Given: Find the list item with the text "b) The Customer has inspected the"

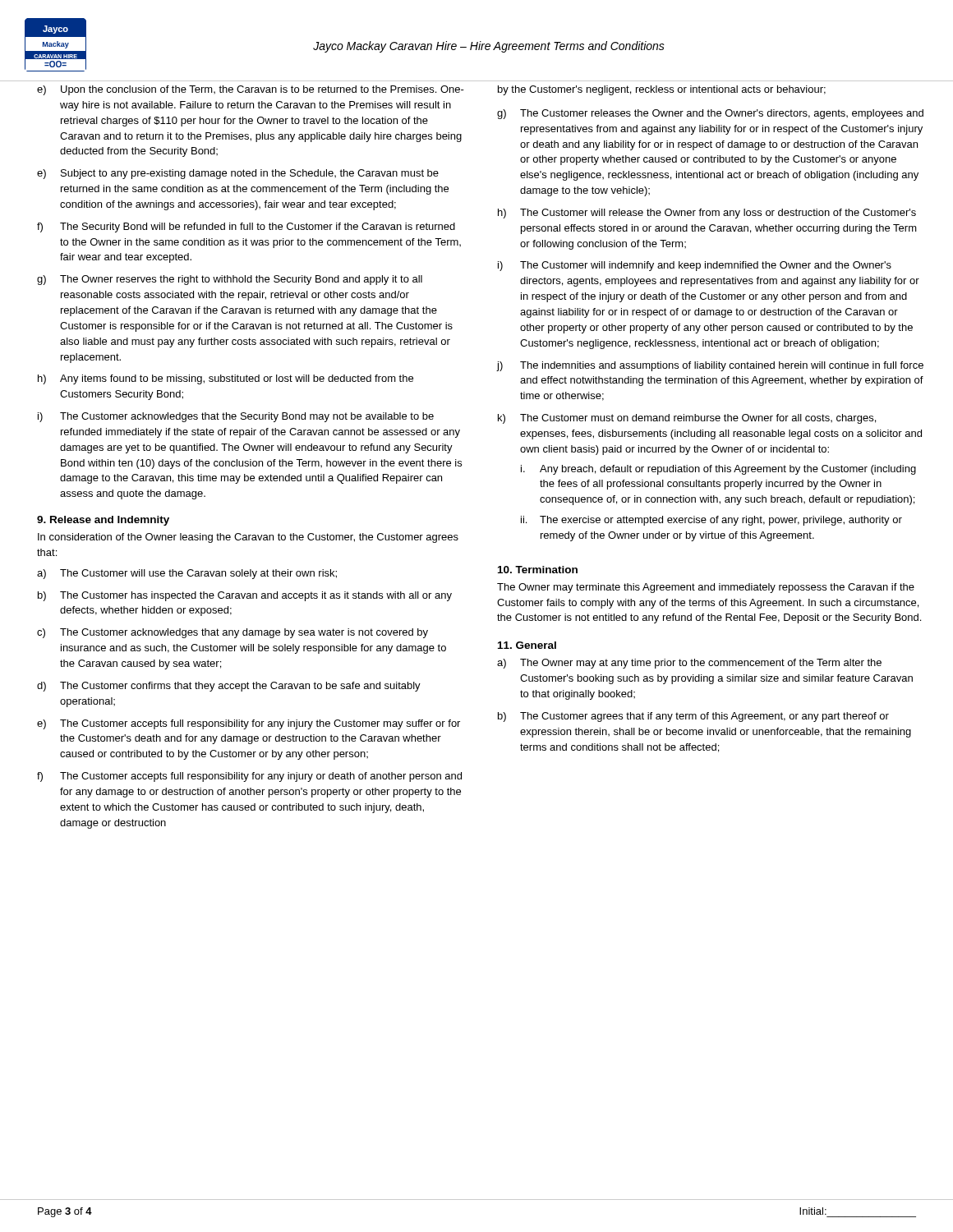Looking at the screenshot, I should click(251, 603).
